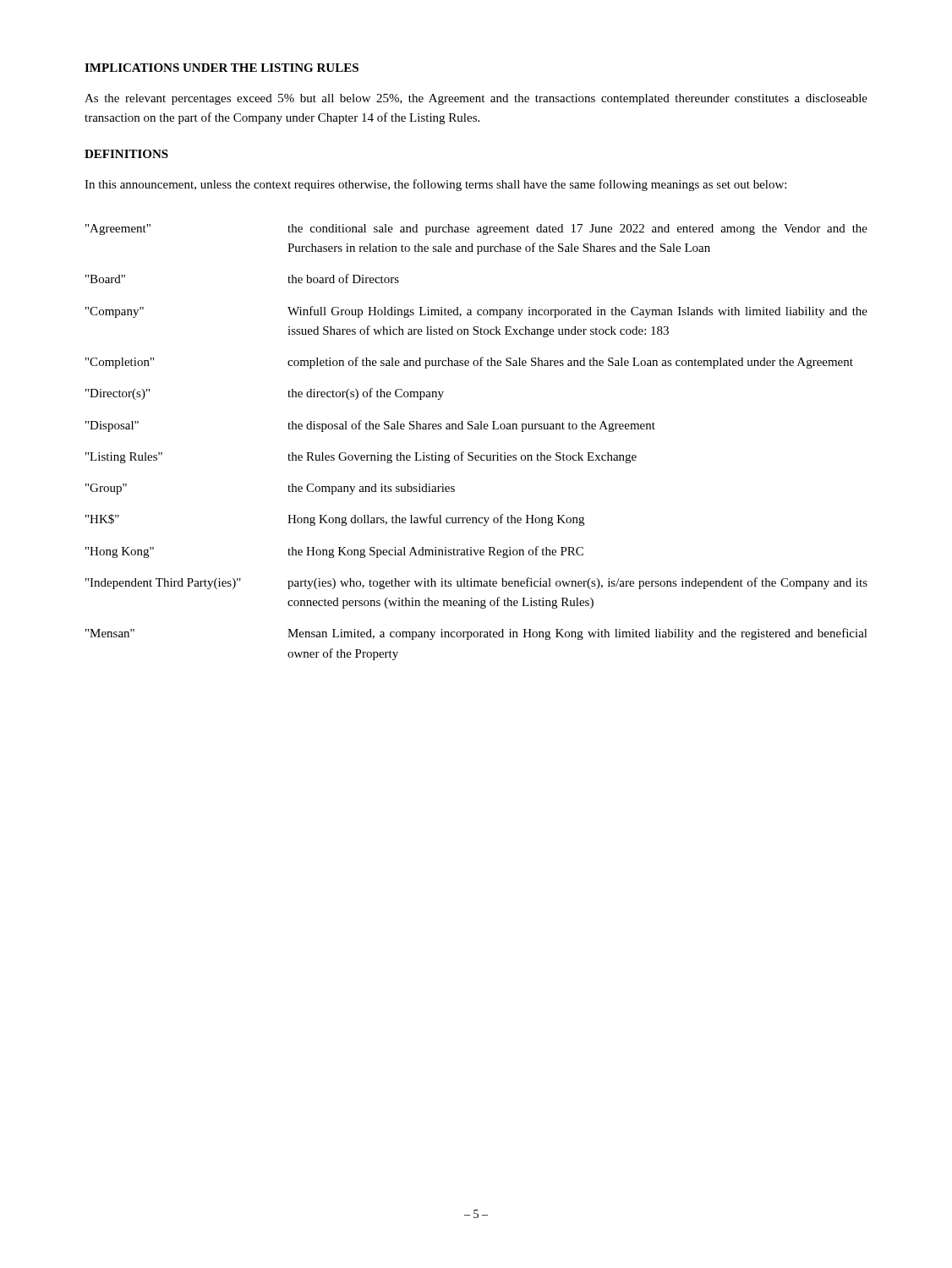Select the table that reads "the disposal of the Sale"
The image size is (952, 1268).
tap(476, 441)
